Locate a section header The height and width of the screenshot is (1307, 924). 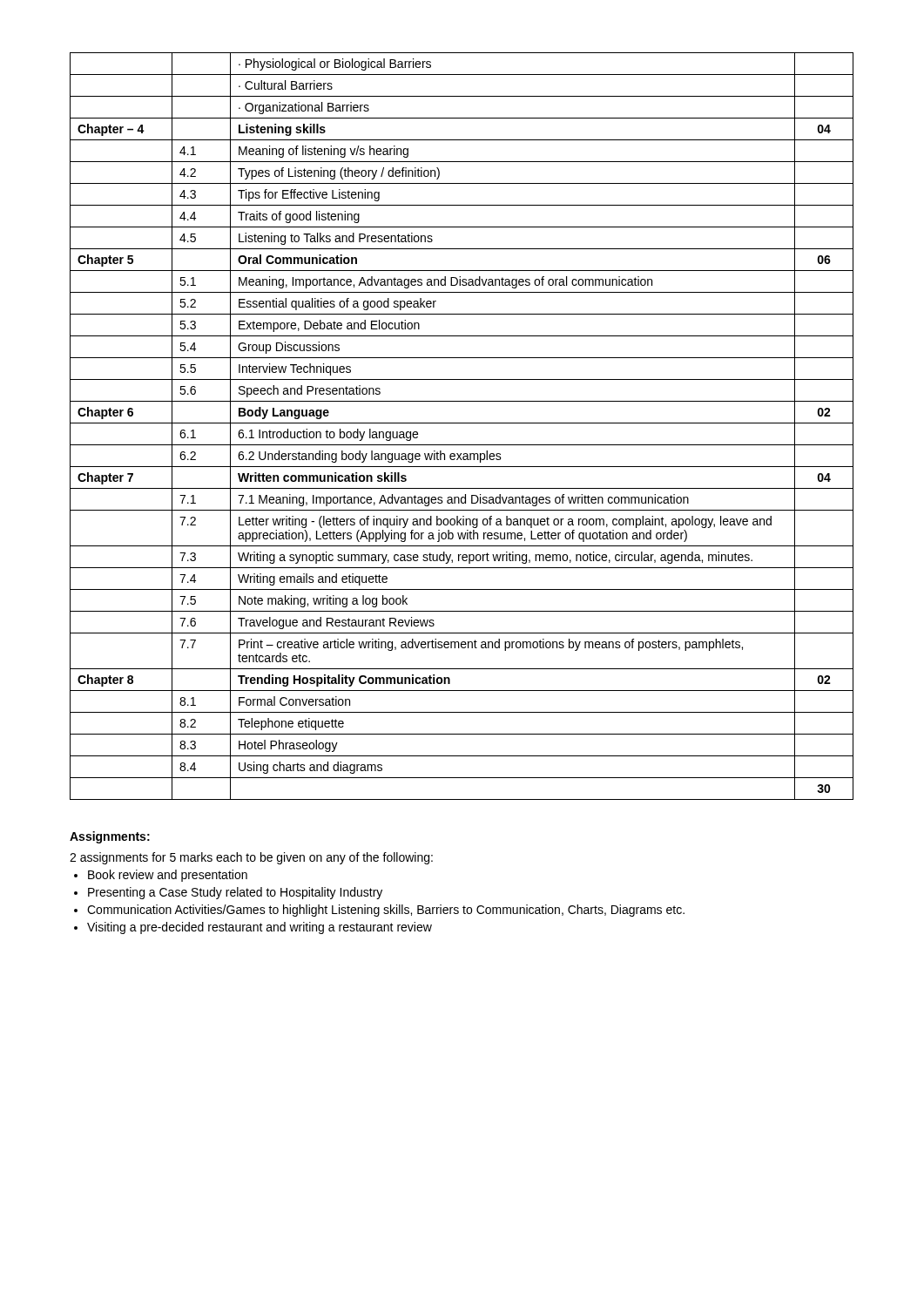click(x=110, y=836)
